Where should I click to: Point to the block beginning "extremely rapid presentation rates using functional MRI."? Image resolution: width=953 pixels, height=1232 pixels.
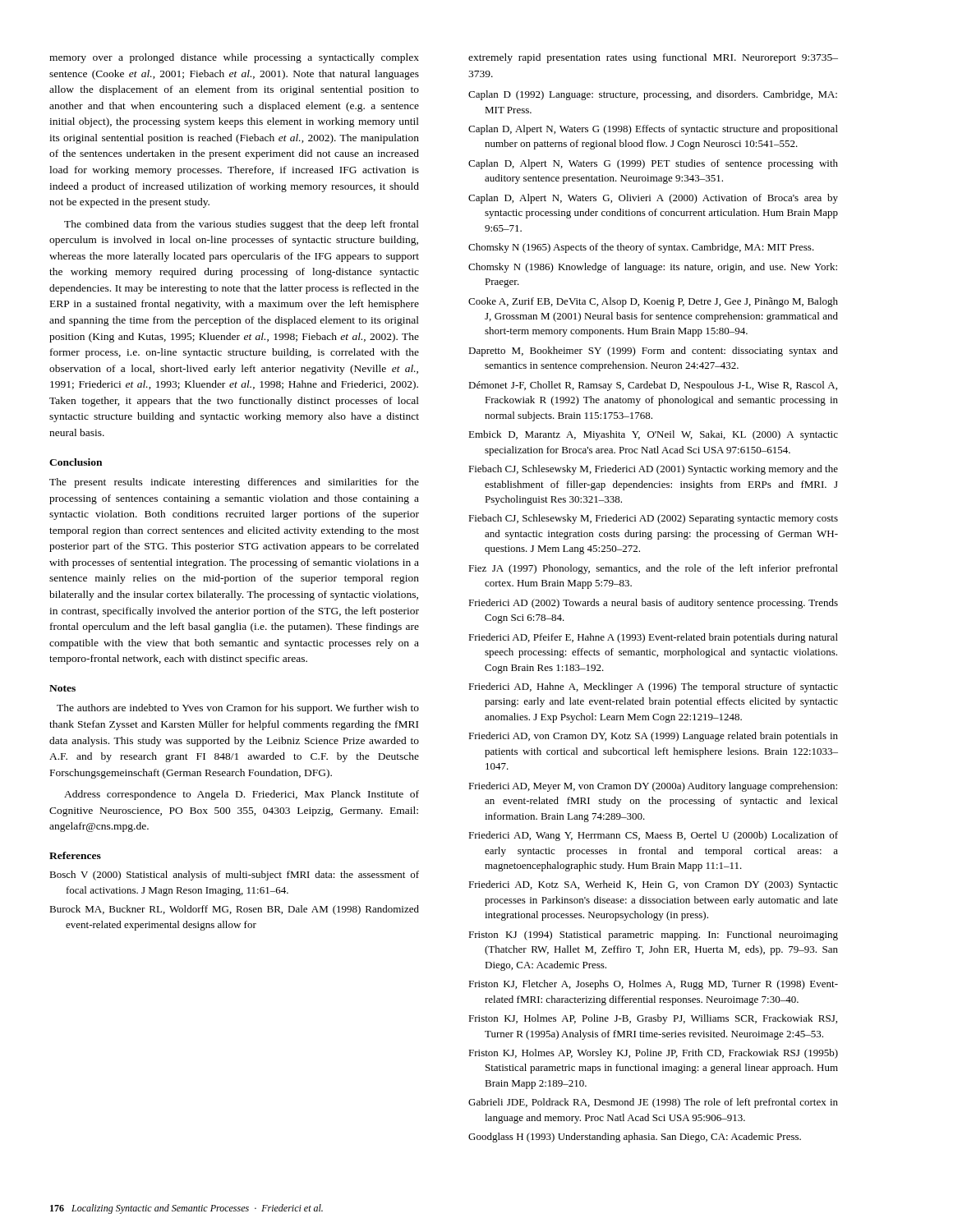(653, 65)
